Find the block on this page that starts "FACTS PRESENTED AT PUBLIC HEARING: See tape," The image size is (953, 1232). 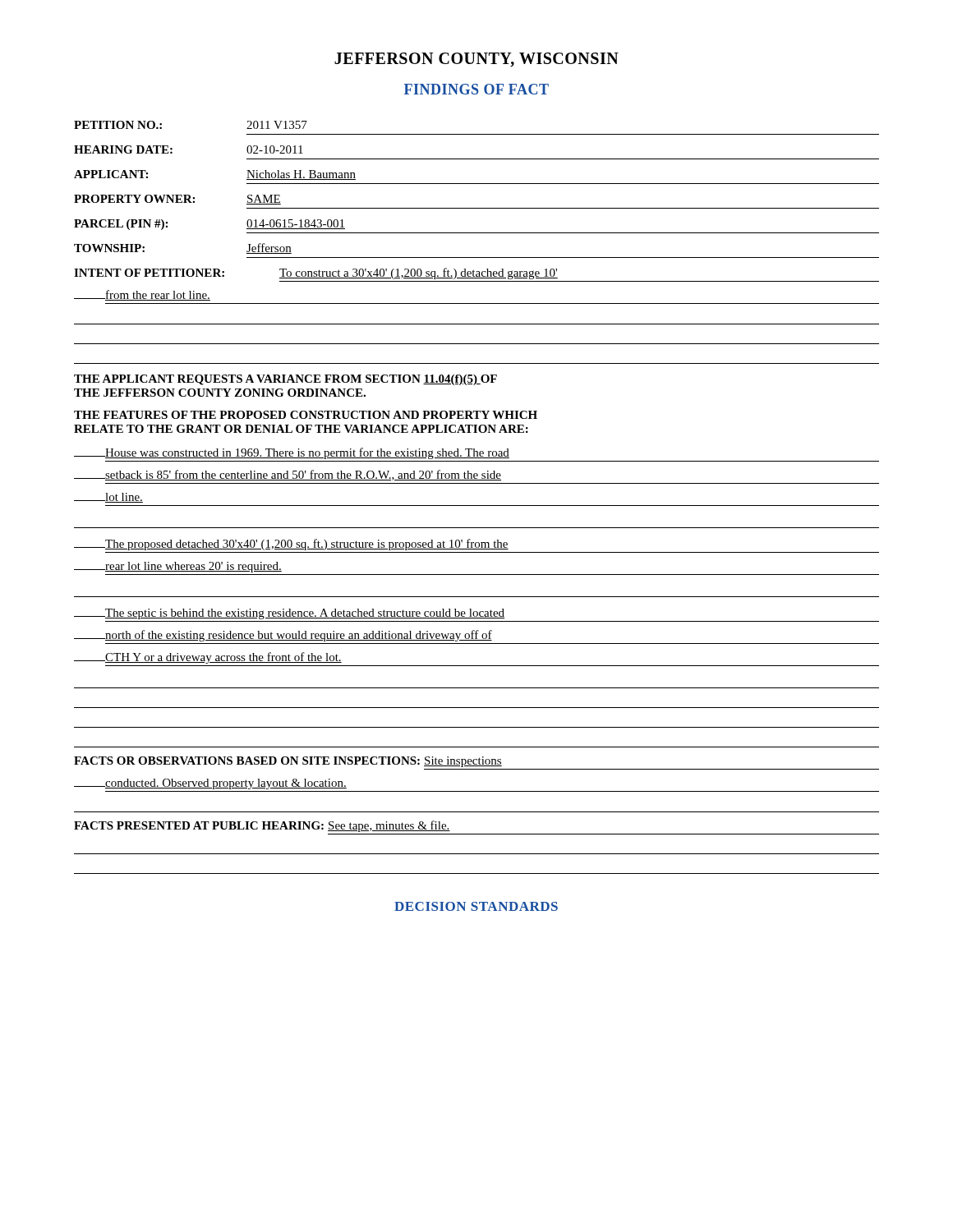pyautogui.click(x=476, y=846)
